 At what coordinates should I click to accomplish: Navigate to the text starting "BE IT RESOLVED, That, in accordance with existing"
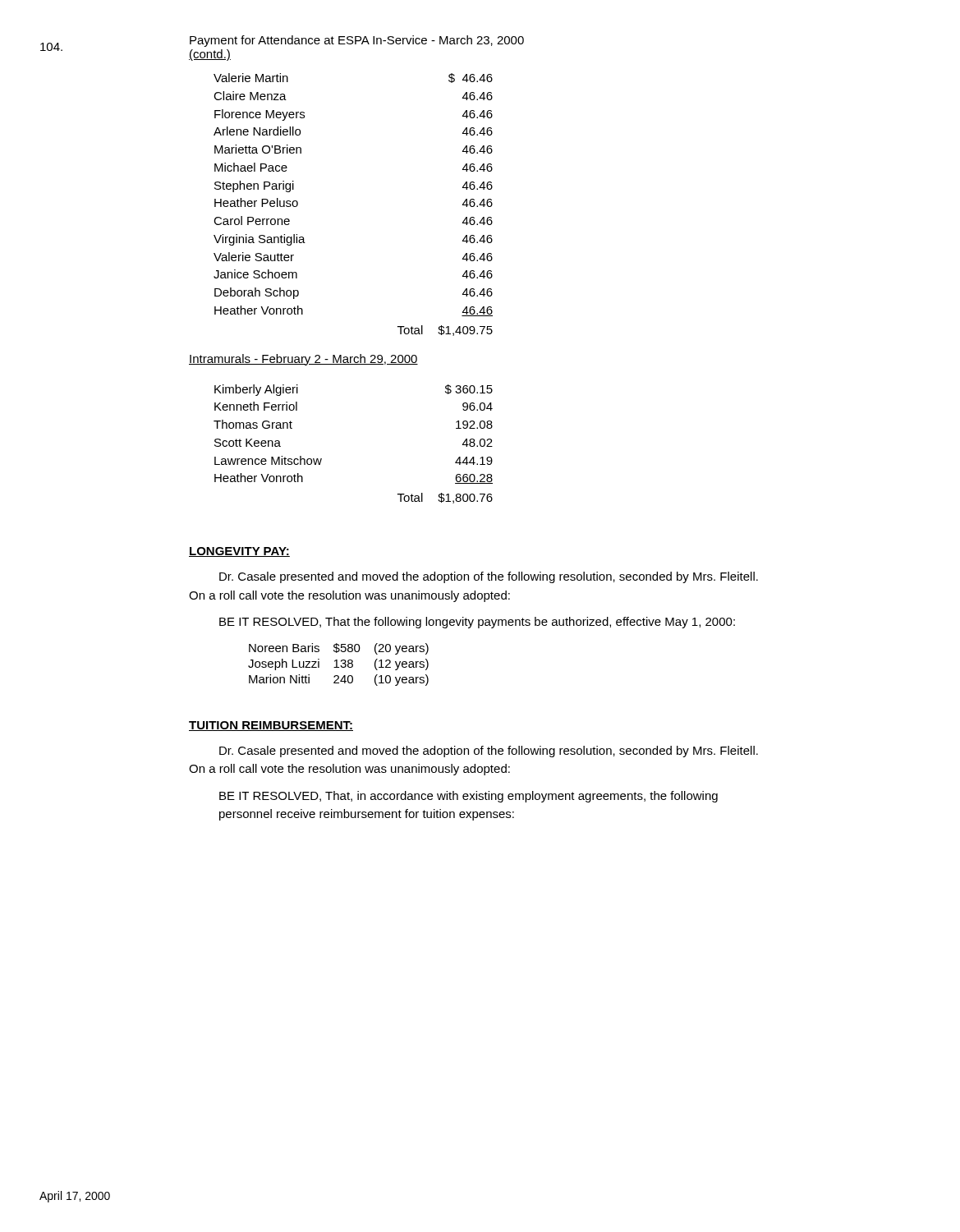pos(468,804)
